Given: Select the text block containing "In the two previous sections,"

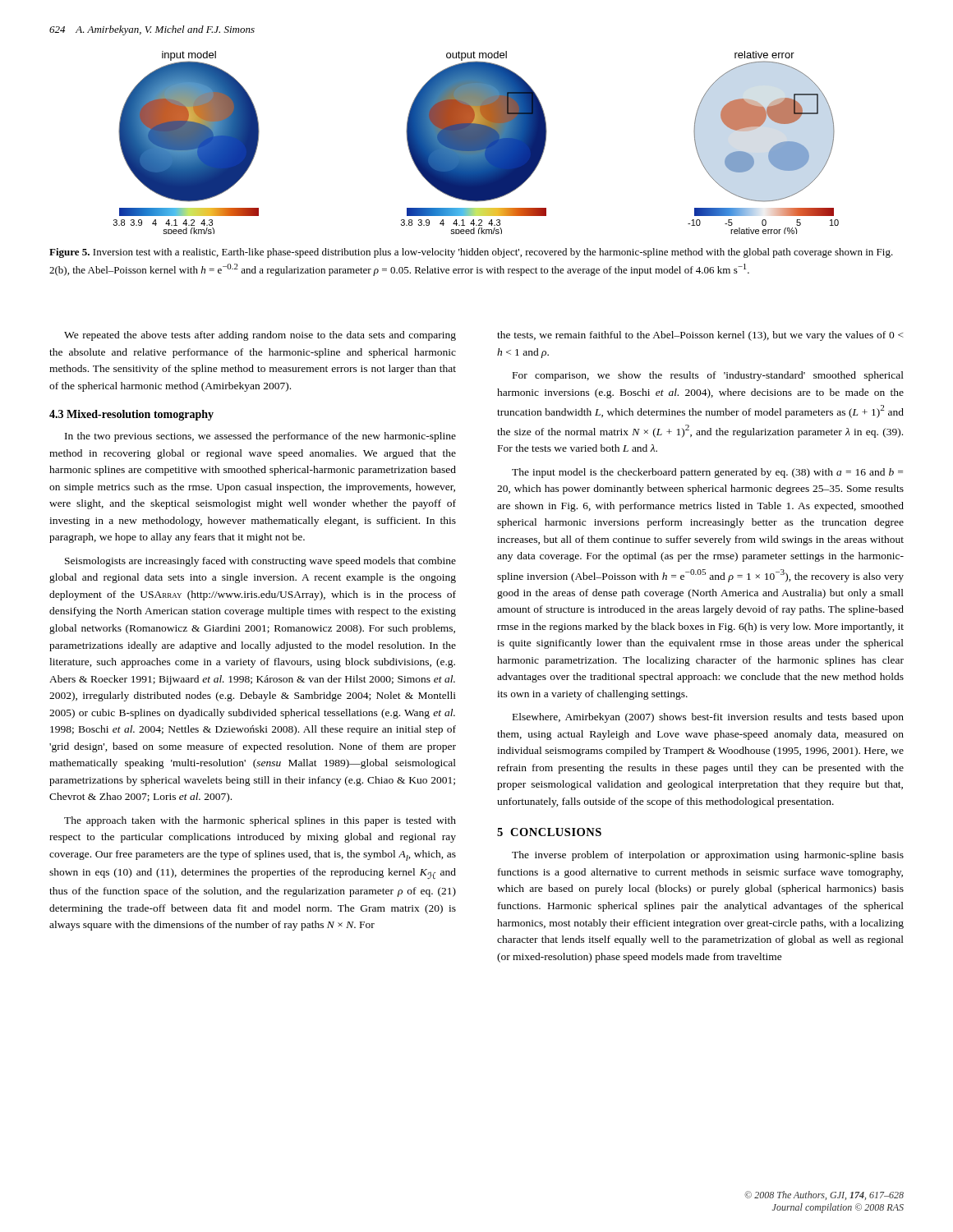Looking at the screenshot, I should 253,681.
